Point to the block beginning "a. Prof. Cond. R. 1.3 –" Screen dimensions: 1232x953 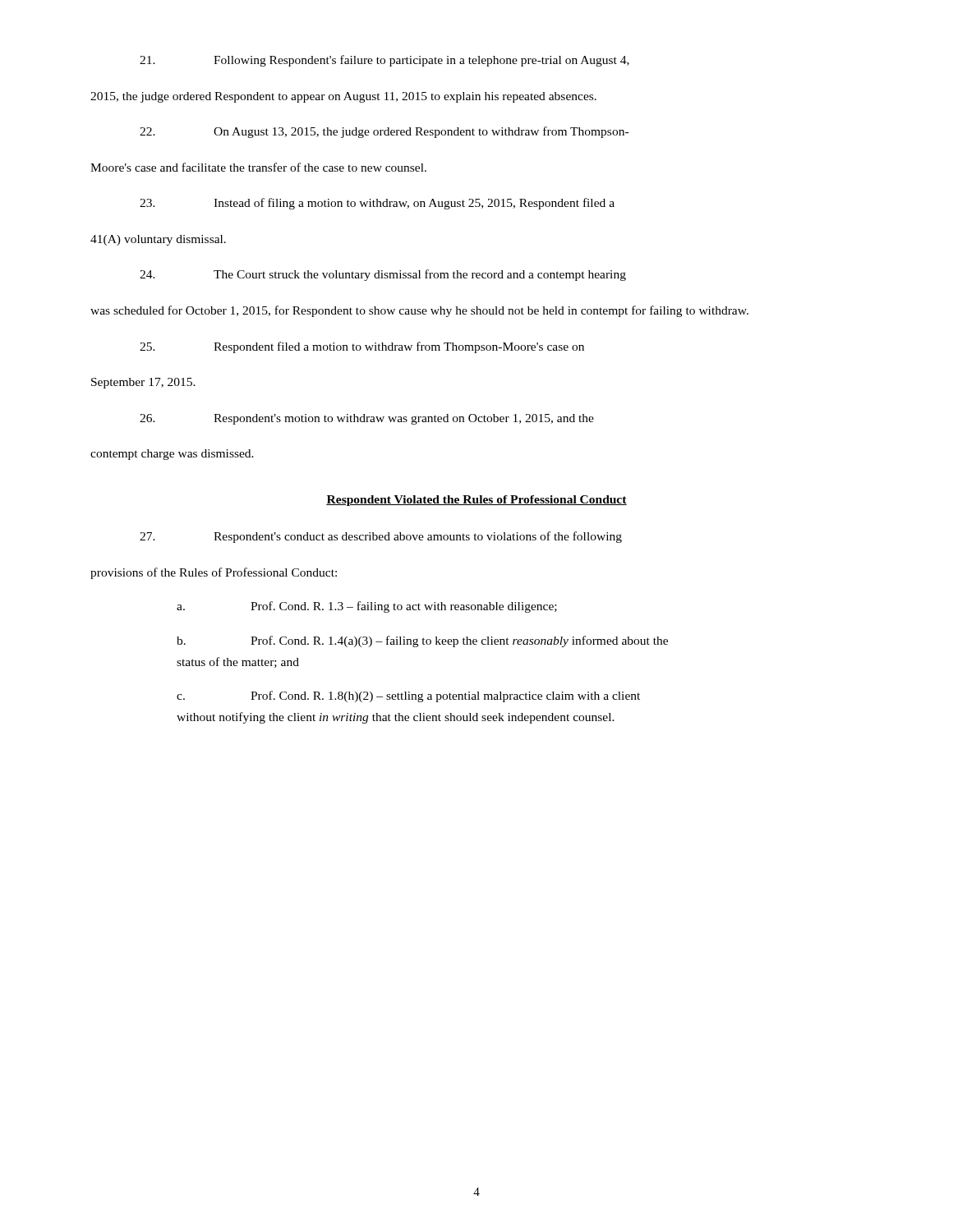(x=476, y=606)
